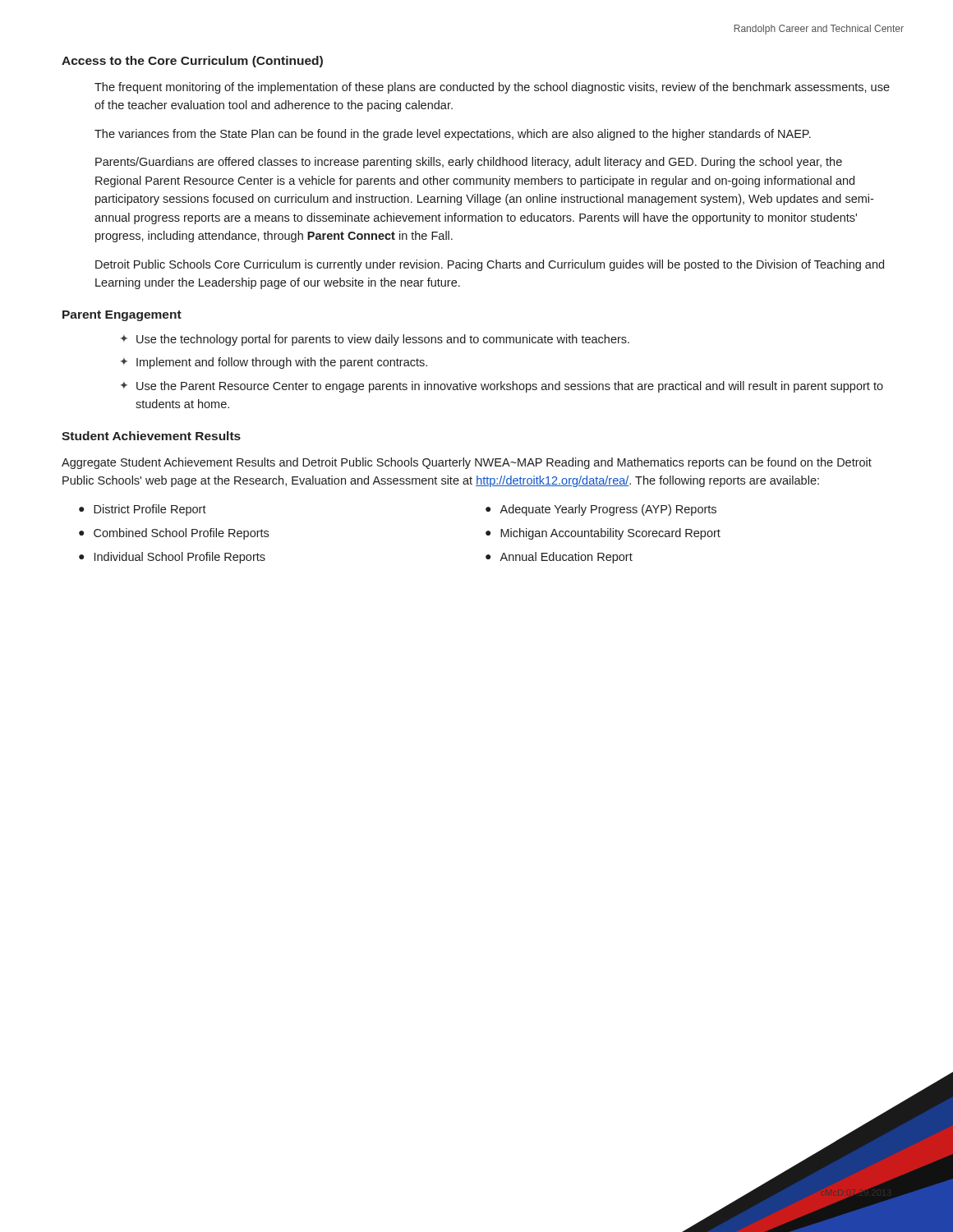
Task: Point to the passage starting "● Michigan Accountability Scorecard Report"
Action: click(x=603, y=533)
